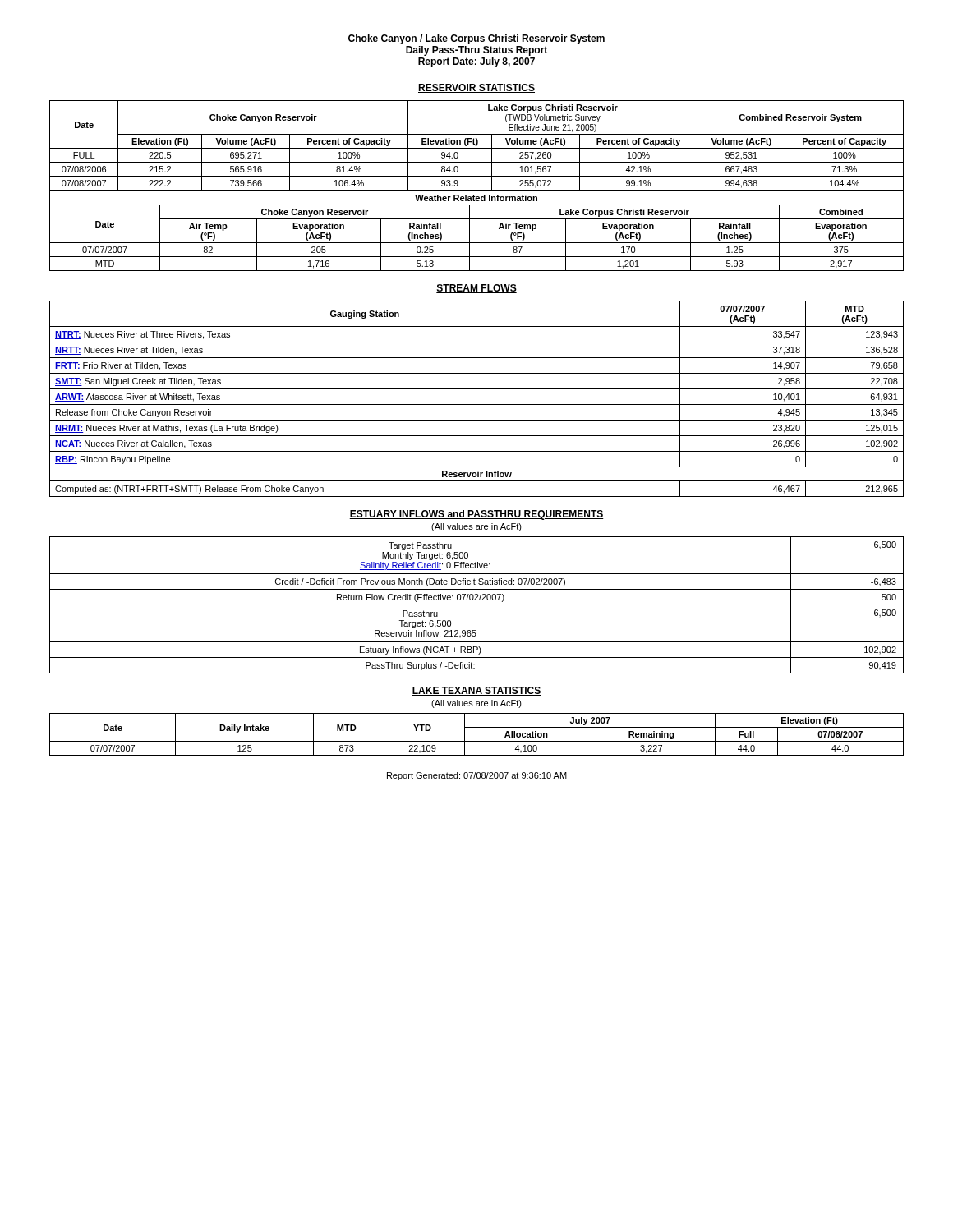Select the passage starting "Choke Canyon / Lake Corpus Christi Reservoir"

coord(476,50)
